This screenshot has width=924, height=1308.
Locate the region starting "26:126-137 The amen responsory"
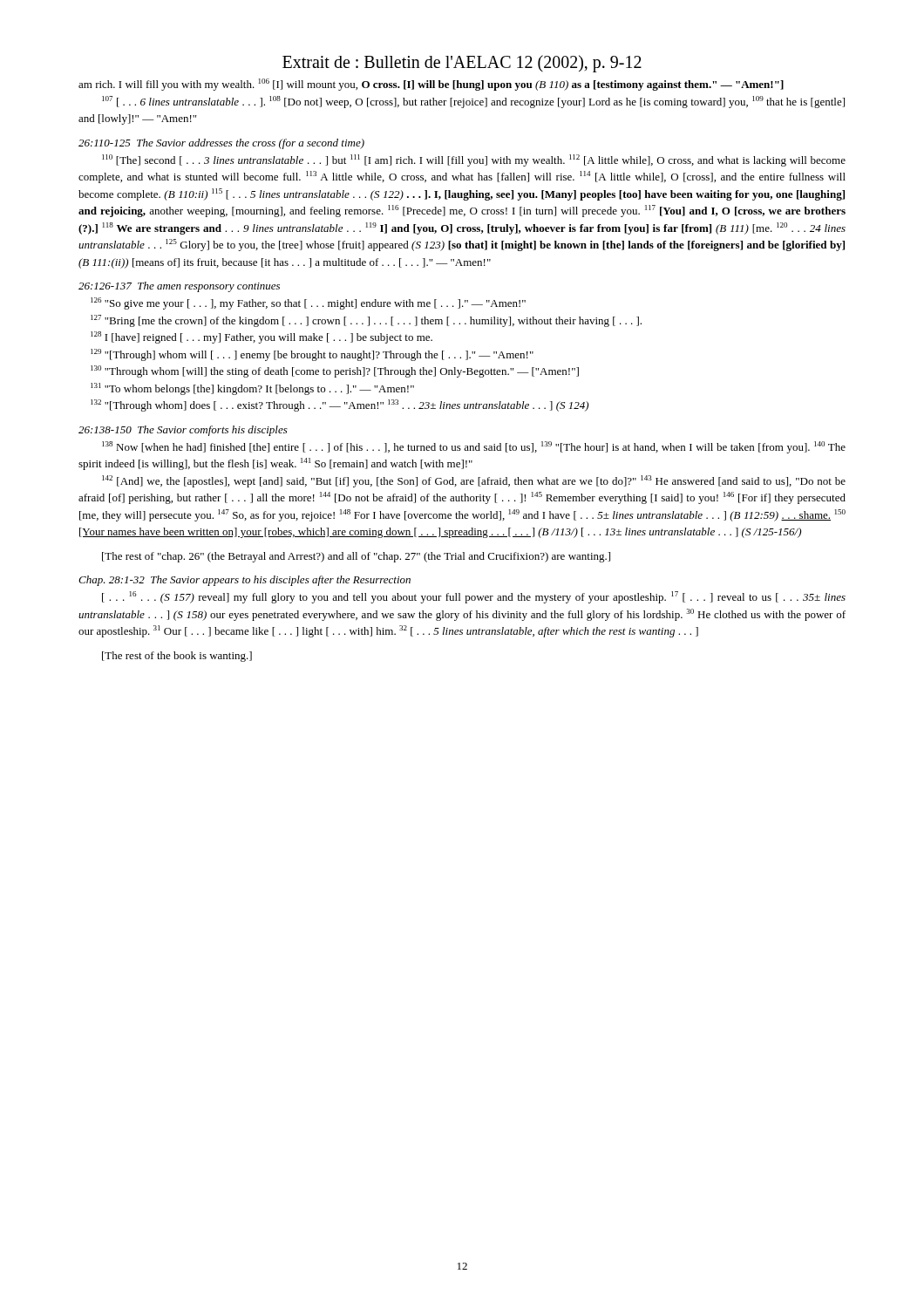click(179, 286)
